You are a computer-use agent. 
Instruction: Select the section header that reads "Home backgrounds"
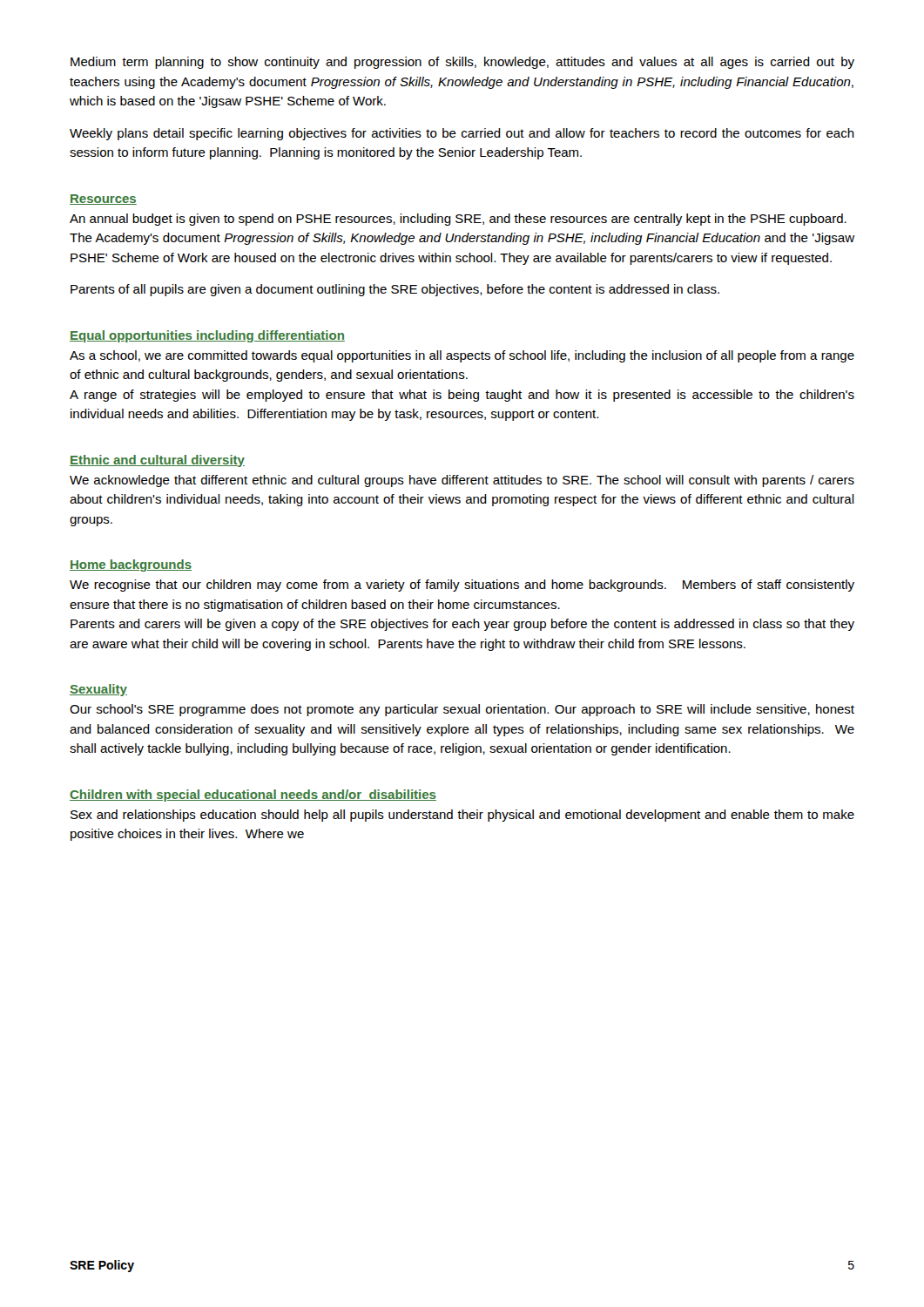(x=131, y=564)
